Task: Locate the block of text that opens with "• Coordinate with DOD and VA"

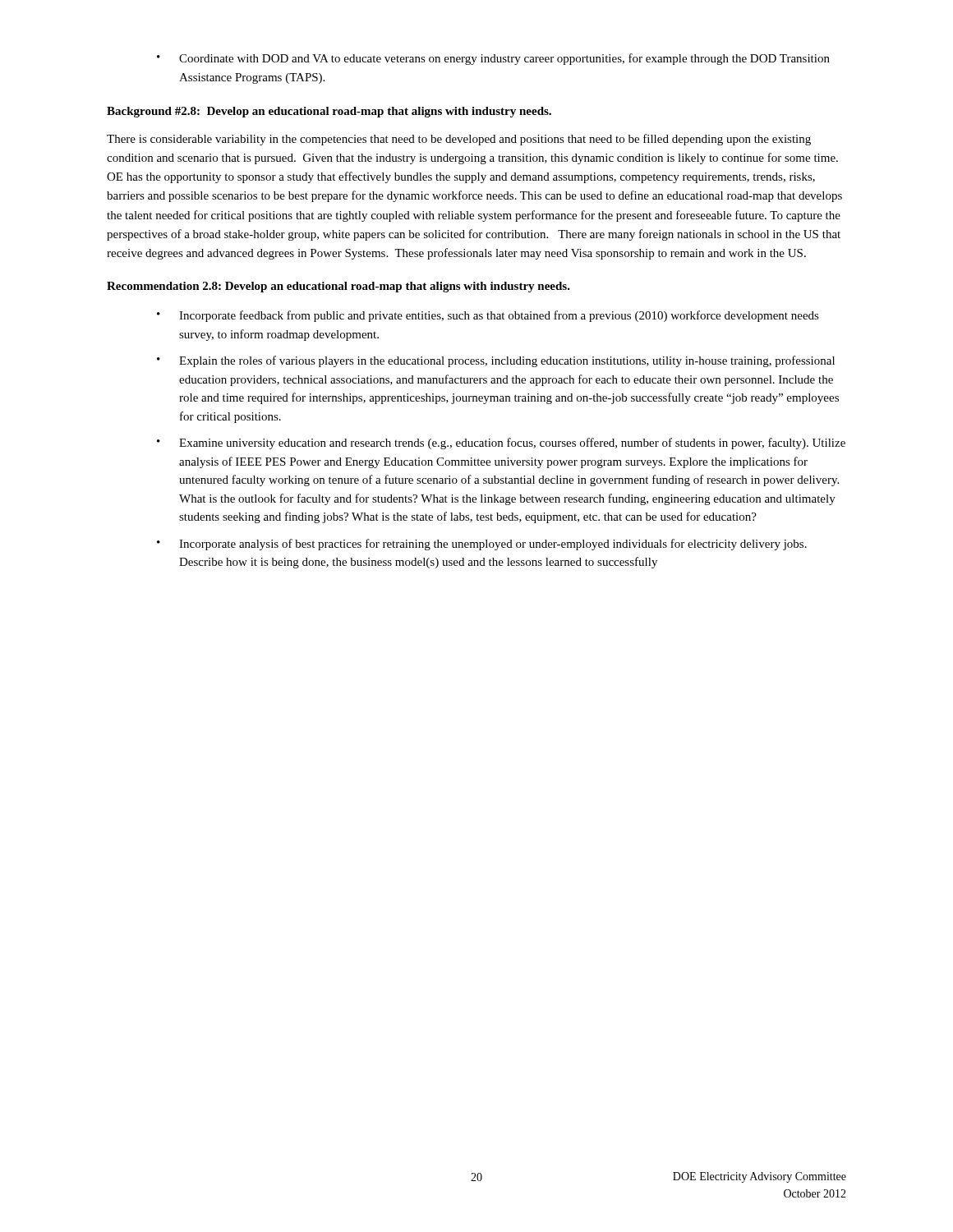Action: tap(501, 68)
